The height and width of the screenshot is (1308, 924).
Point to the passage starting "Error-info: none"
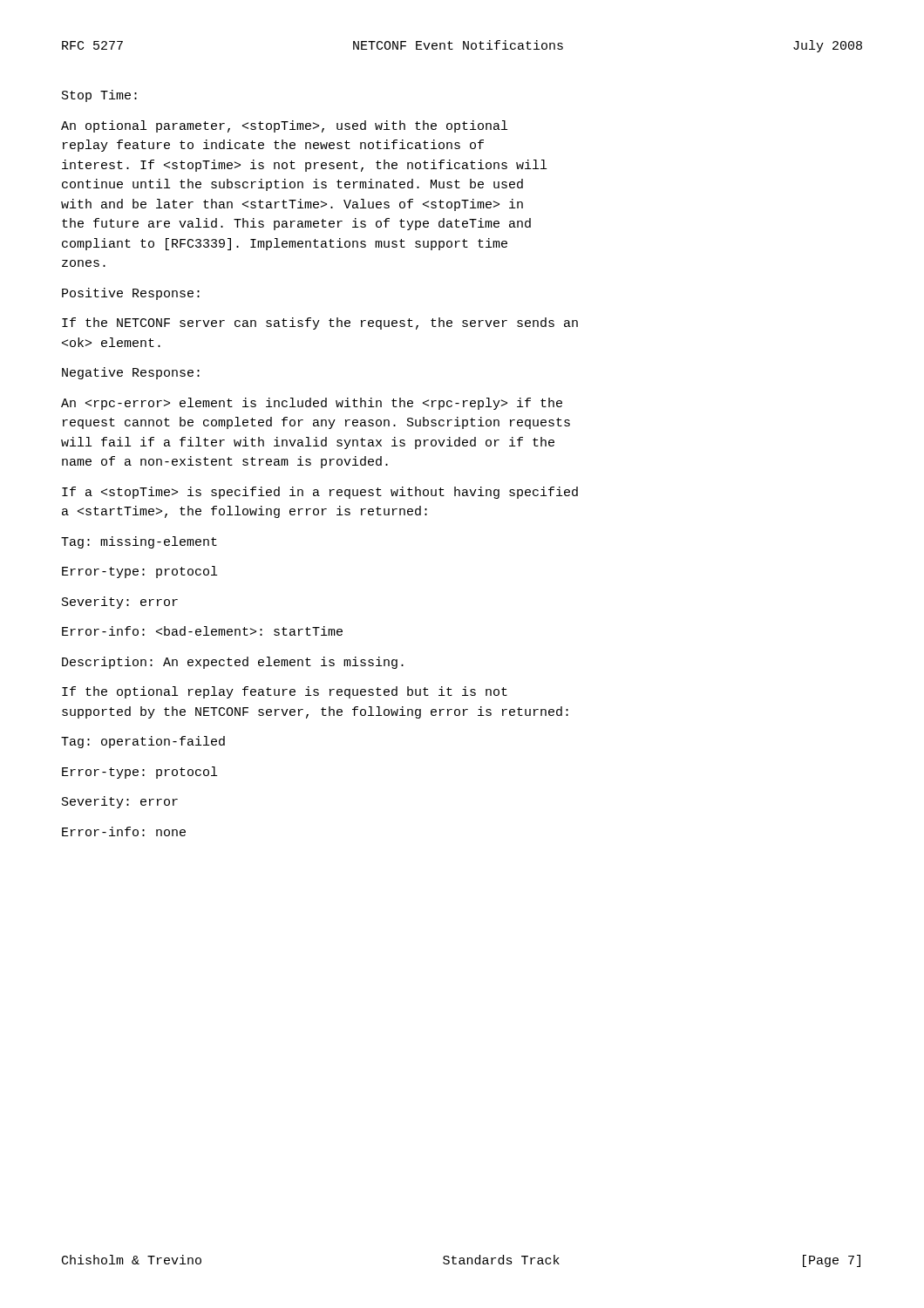click(124, 833)
